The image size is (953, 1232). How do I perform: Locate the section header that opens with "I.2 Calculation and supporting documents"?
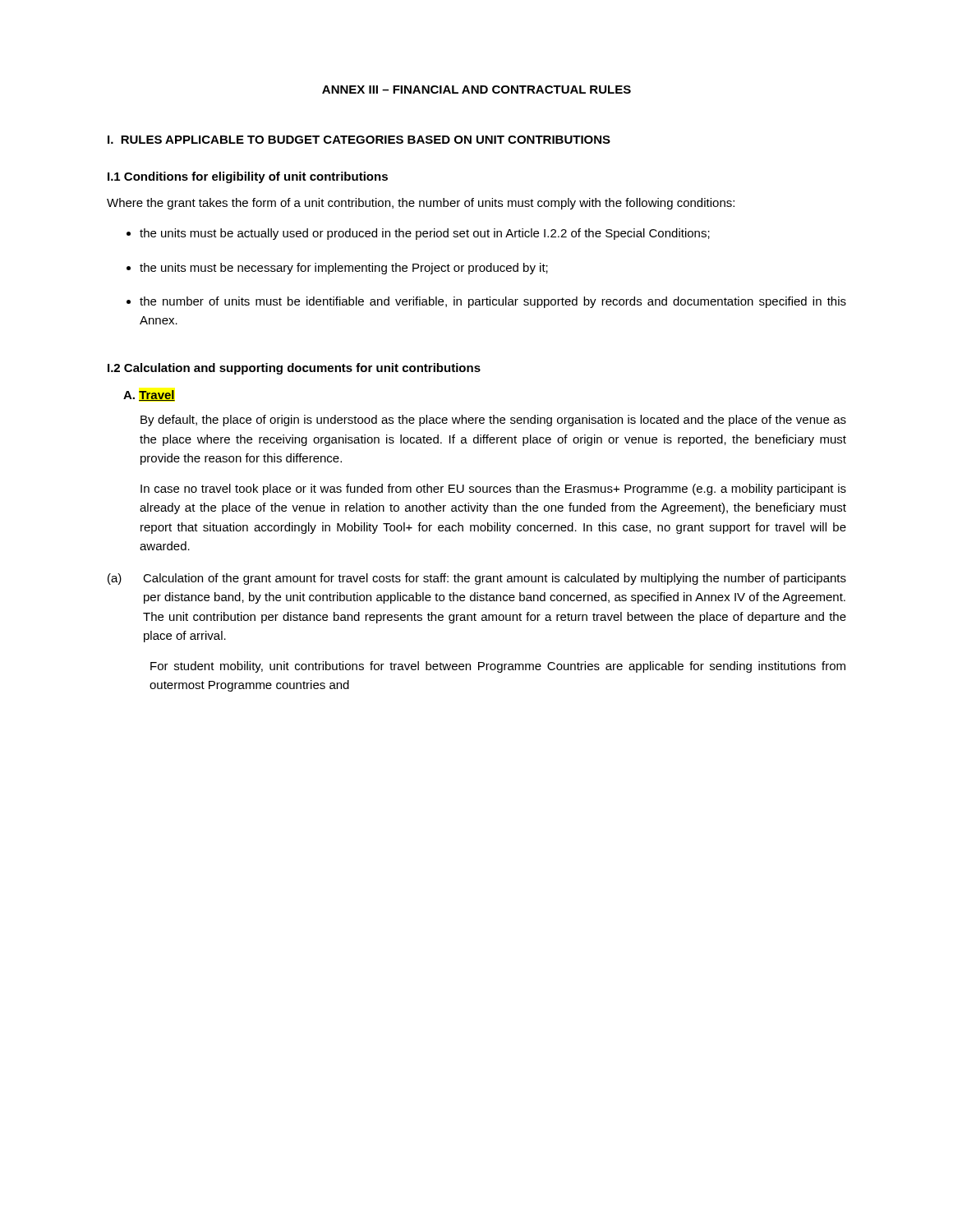coord(294,368)
